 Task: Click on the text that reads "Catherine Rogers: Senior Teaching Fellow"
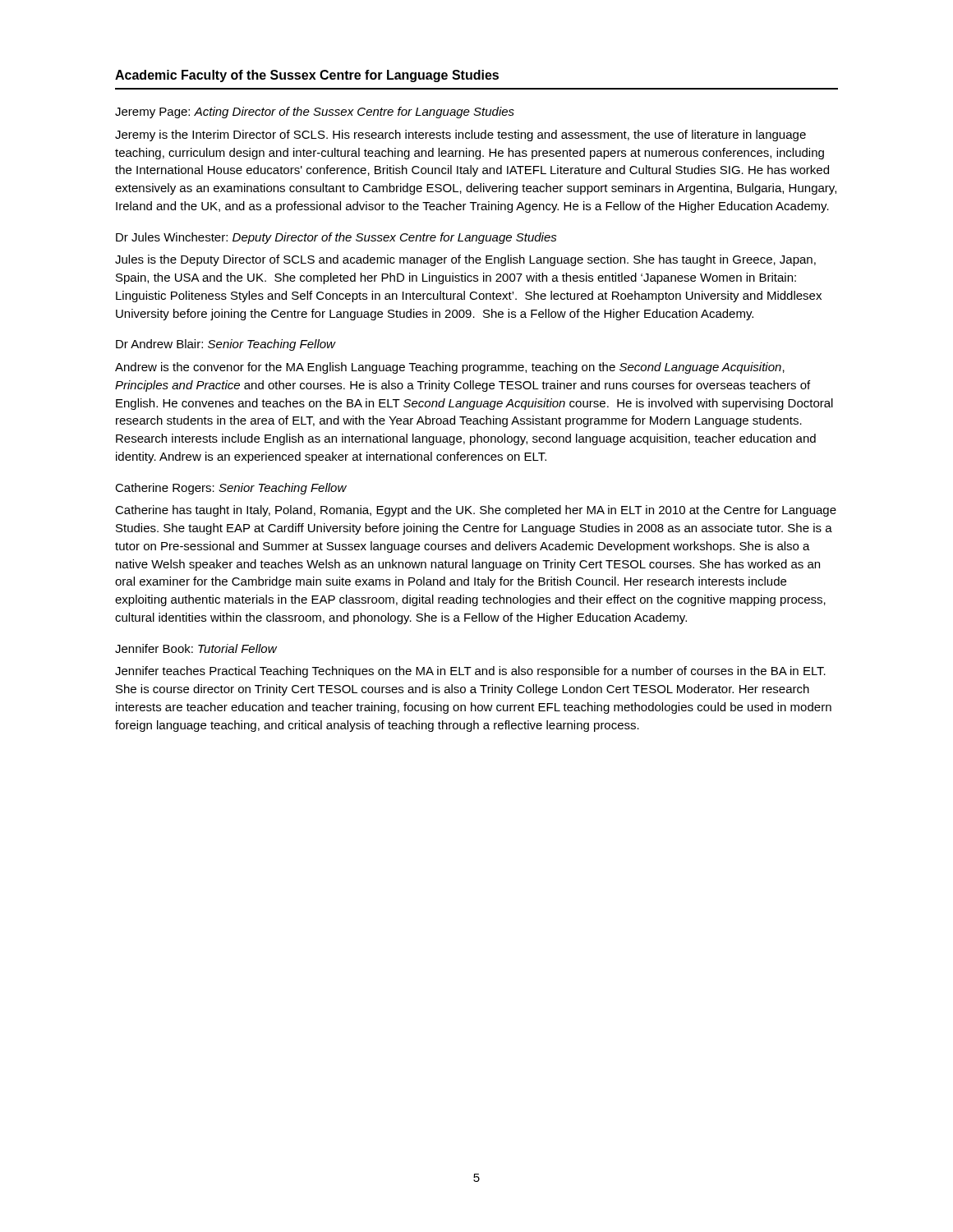pos(231,487)
